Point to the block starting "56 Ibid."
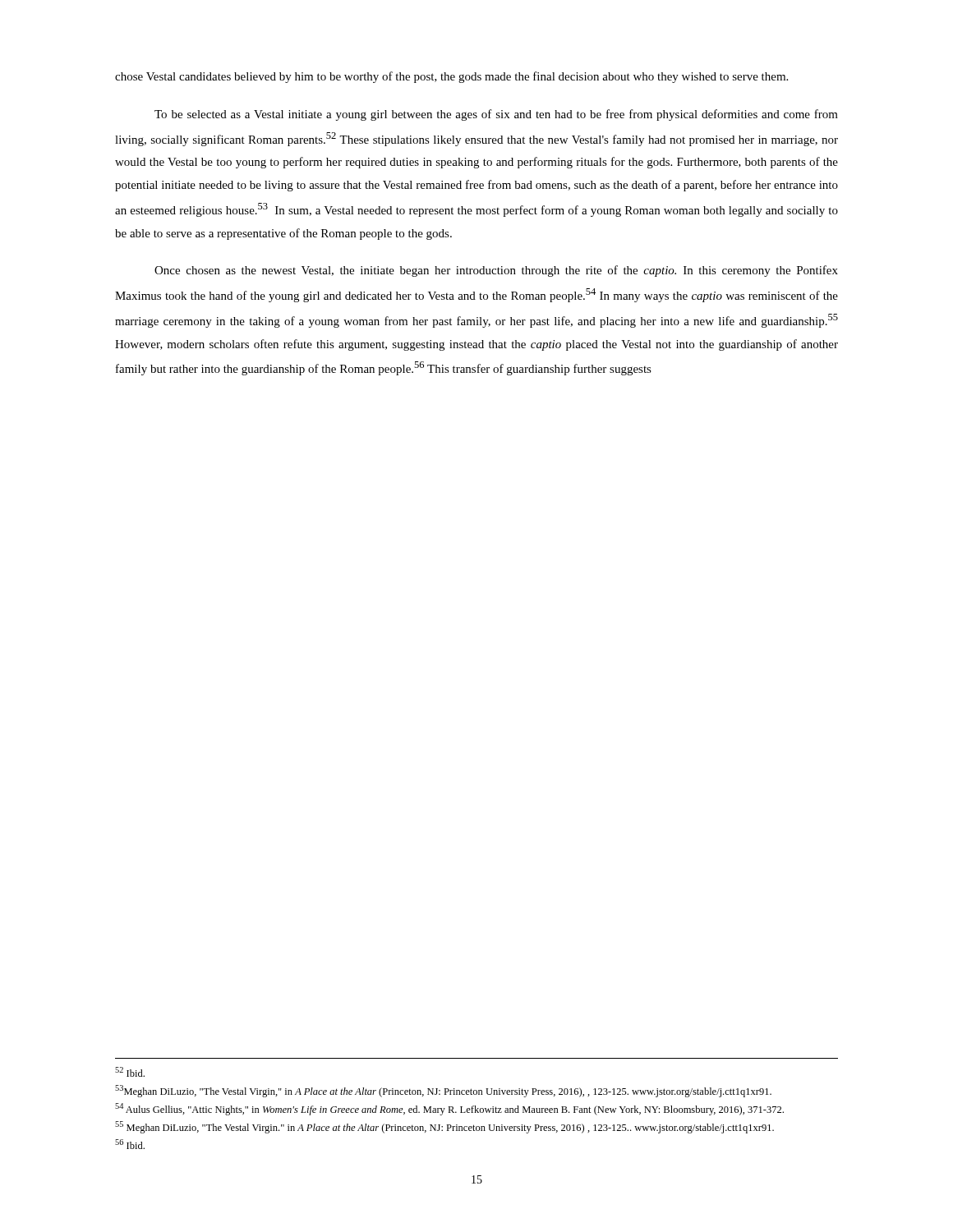 pos(130,1145)
